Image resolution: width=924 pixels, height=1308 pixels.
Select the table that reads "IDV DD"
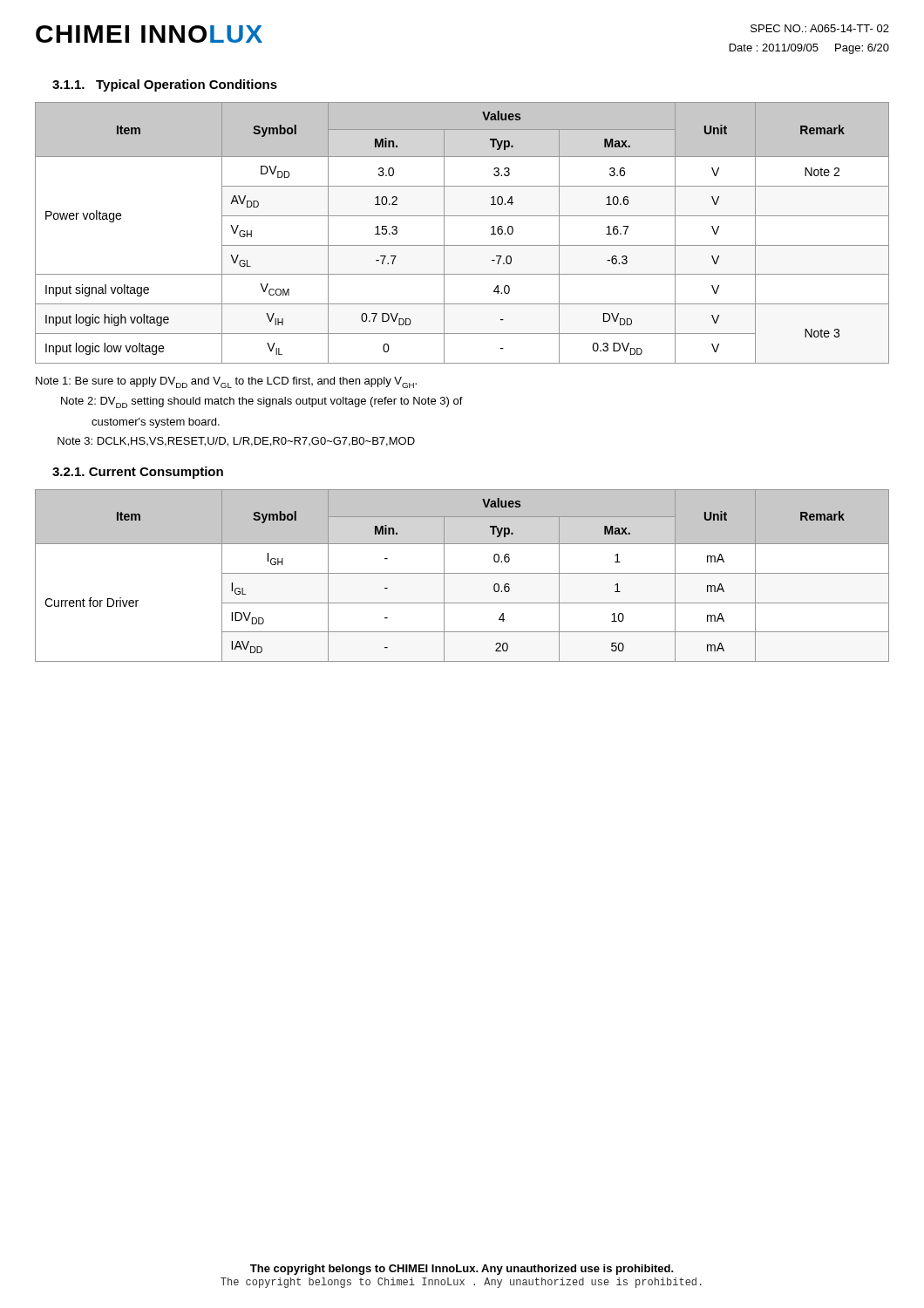tap(462, 576)
